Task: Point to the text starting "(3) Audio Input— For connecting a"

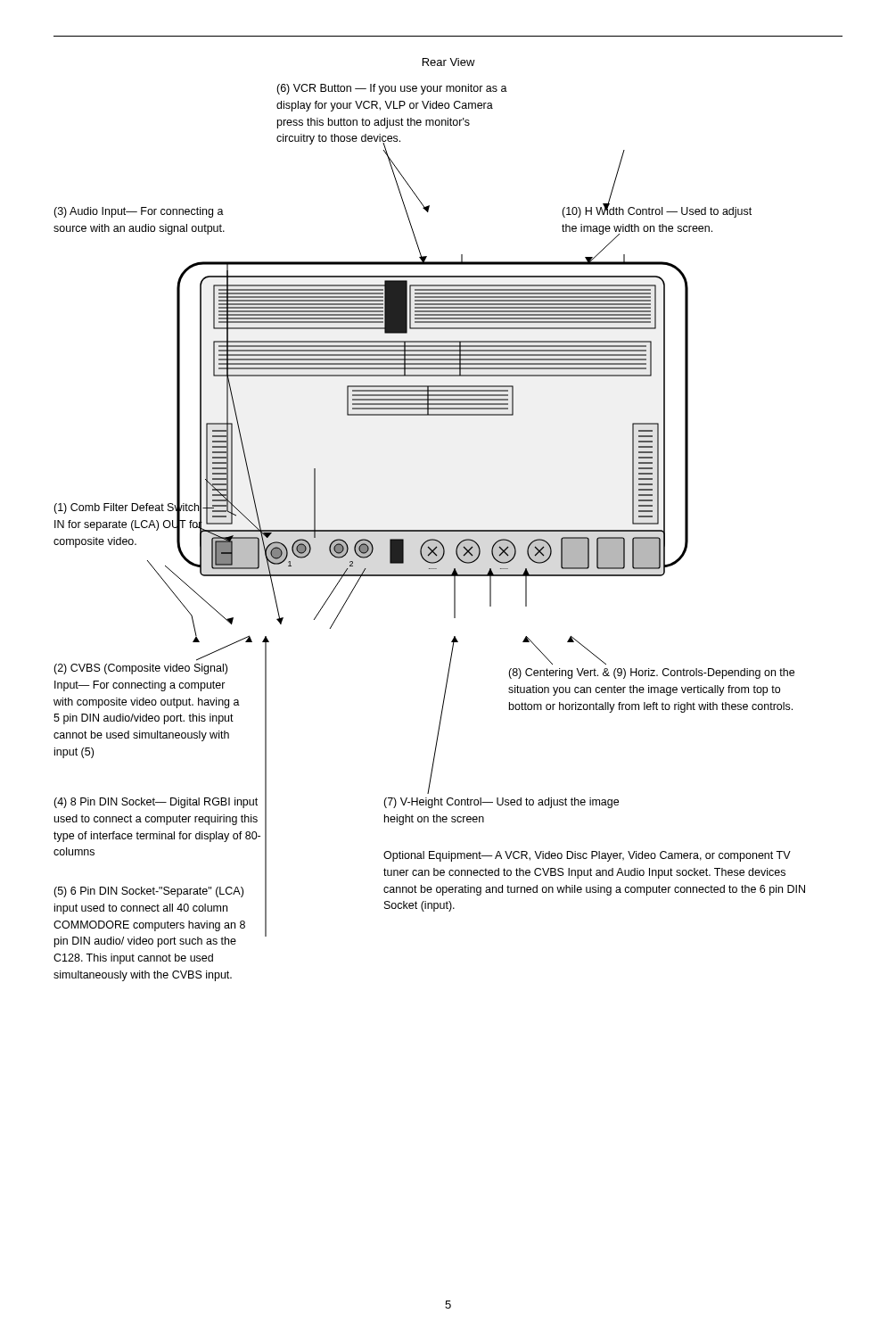Action: tap(139, 220)
